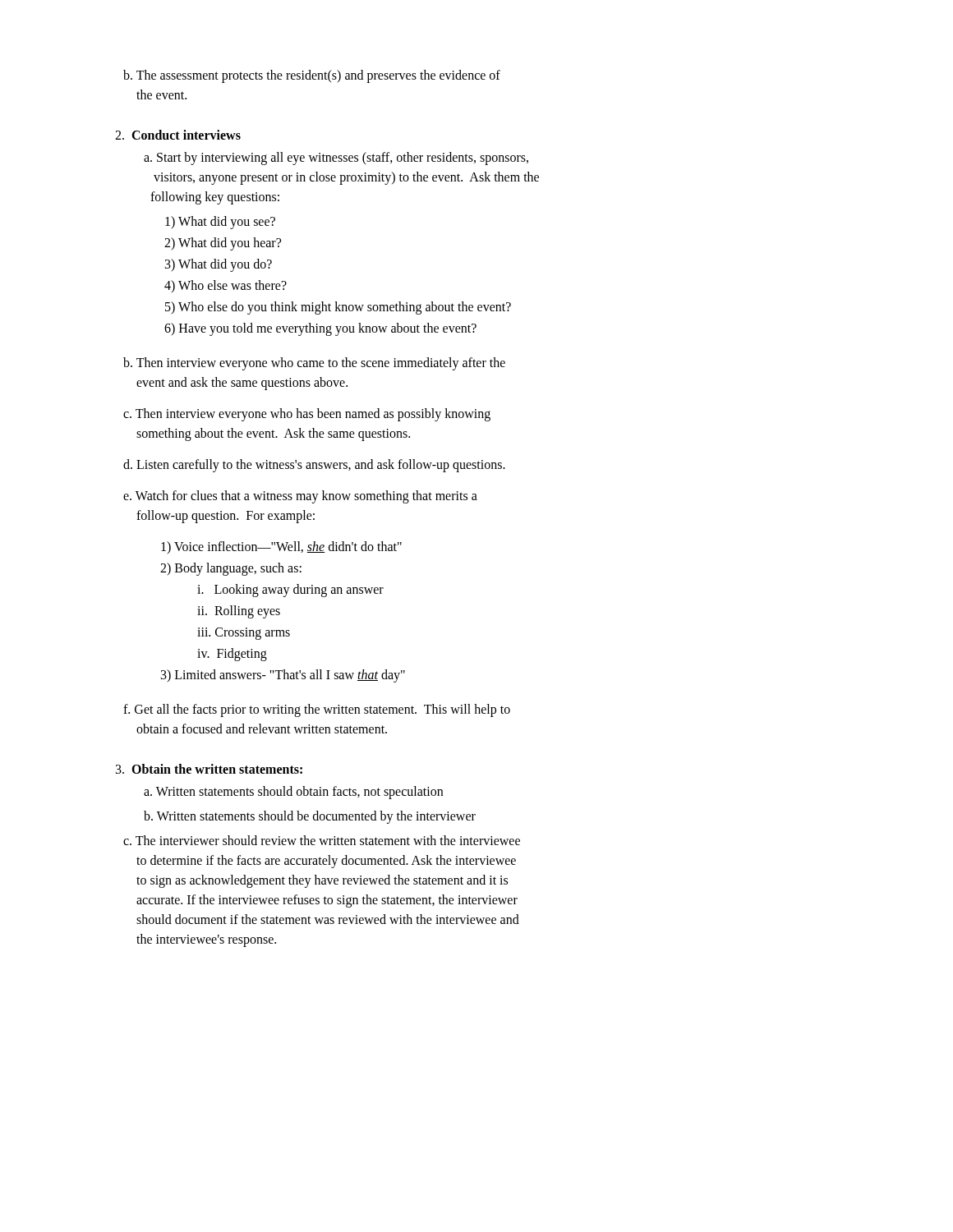
Task: Locate the passage starting "3. Obtain the written statements:"
Action: pos(209,769)
